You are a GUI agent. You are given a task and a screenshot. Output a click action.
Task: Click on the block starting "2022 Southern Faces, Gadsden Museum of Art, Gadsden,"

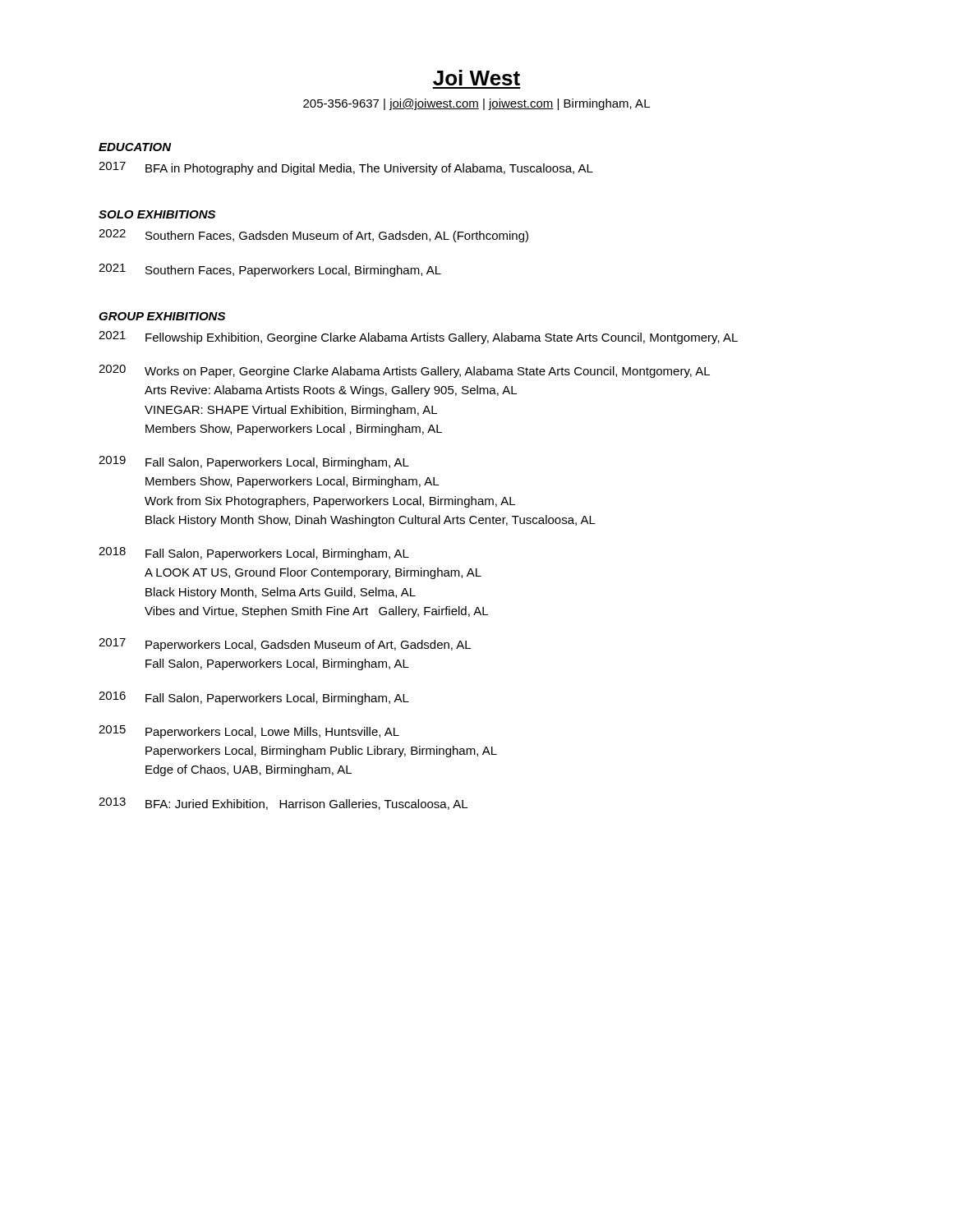[x=476, y=236]
